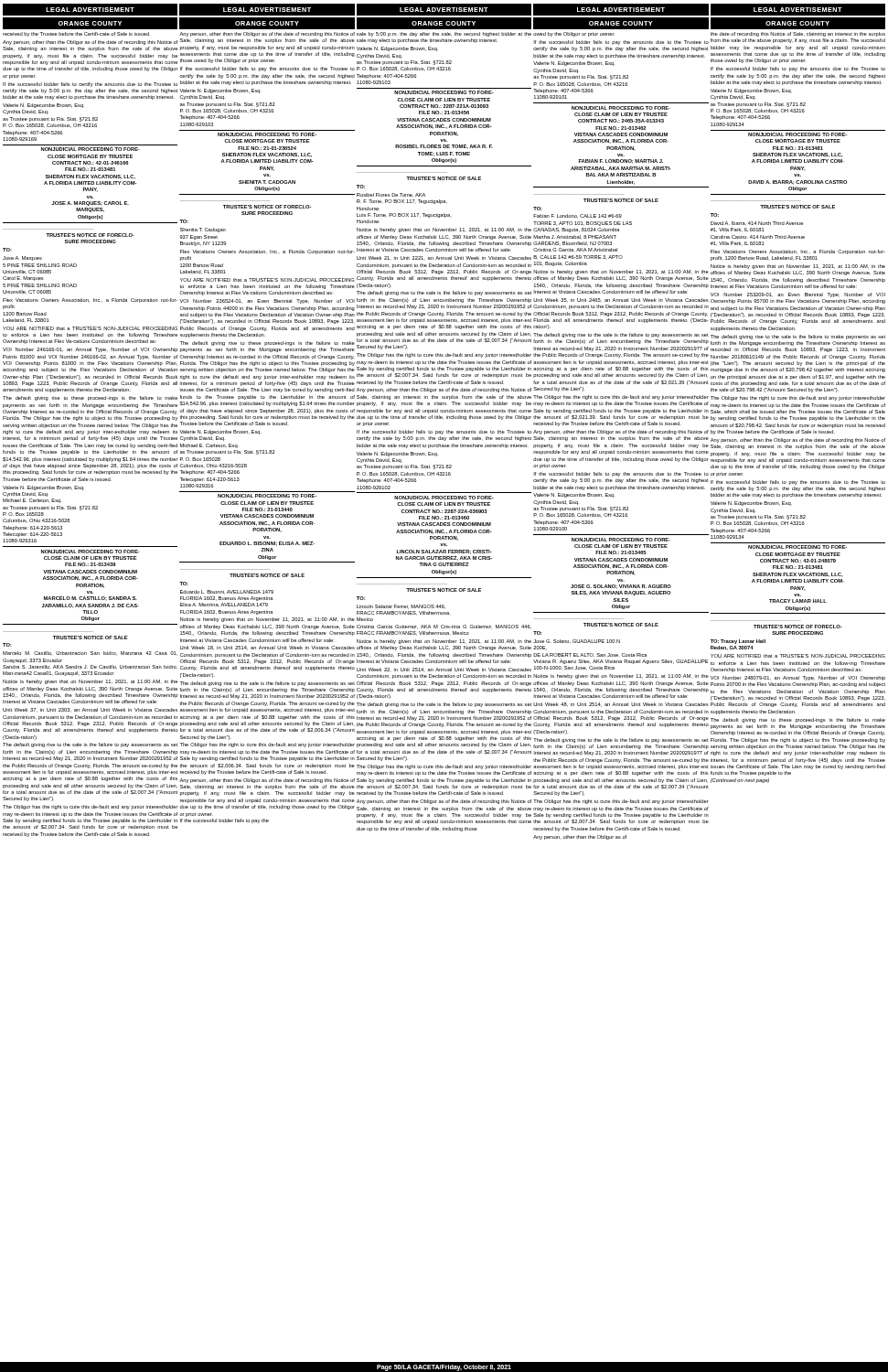
Task: Find the text block that reads "owed by the Obligor or prior owner."
Action: [x=621, y=436]
